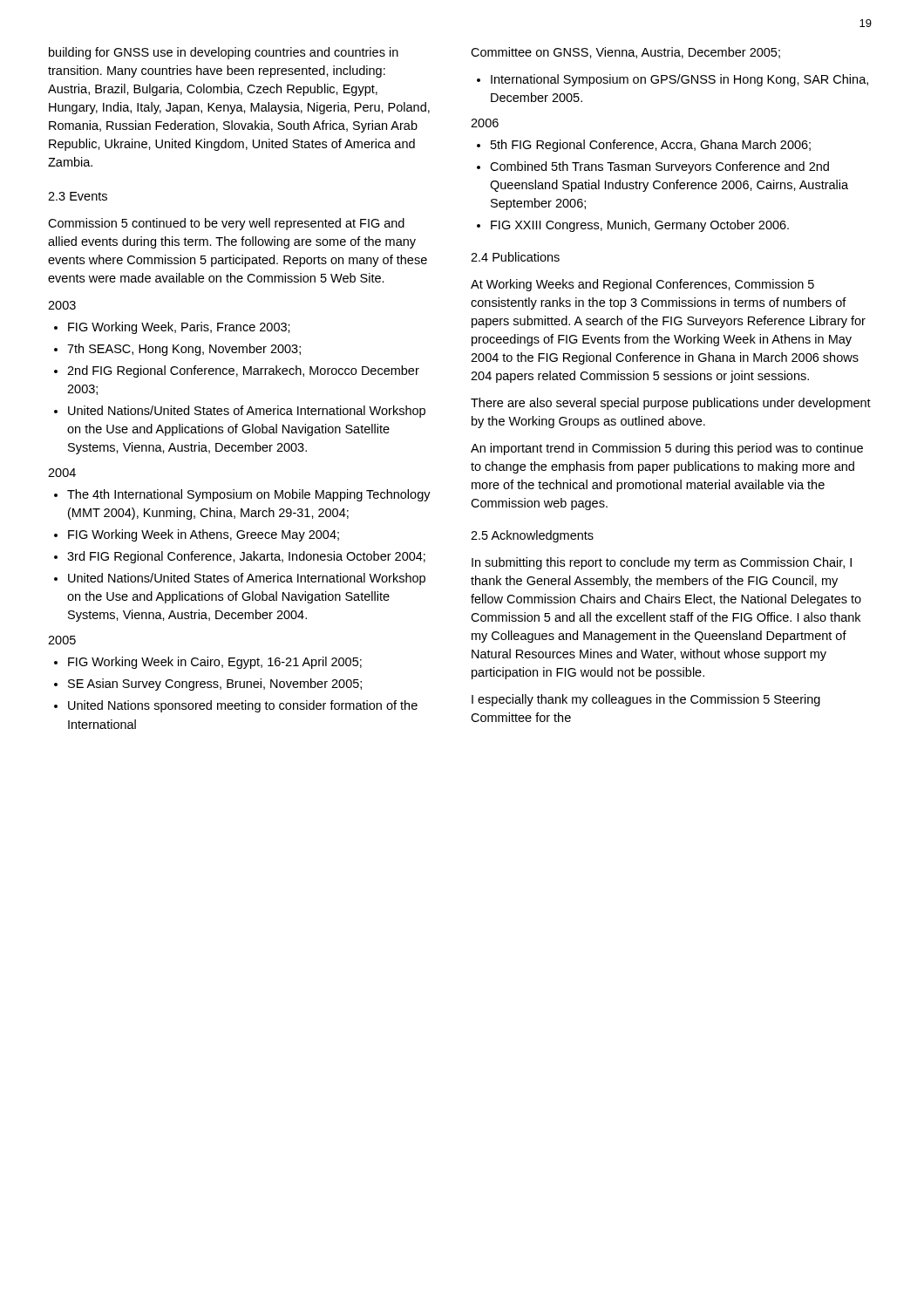Click the passage that begins "At Working Weeks and Regional Conferences, Commission"
The height and width of the screenshot is (1308, 924).
pyautogui.click(x=668, y=330)
